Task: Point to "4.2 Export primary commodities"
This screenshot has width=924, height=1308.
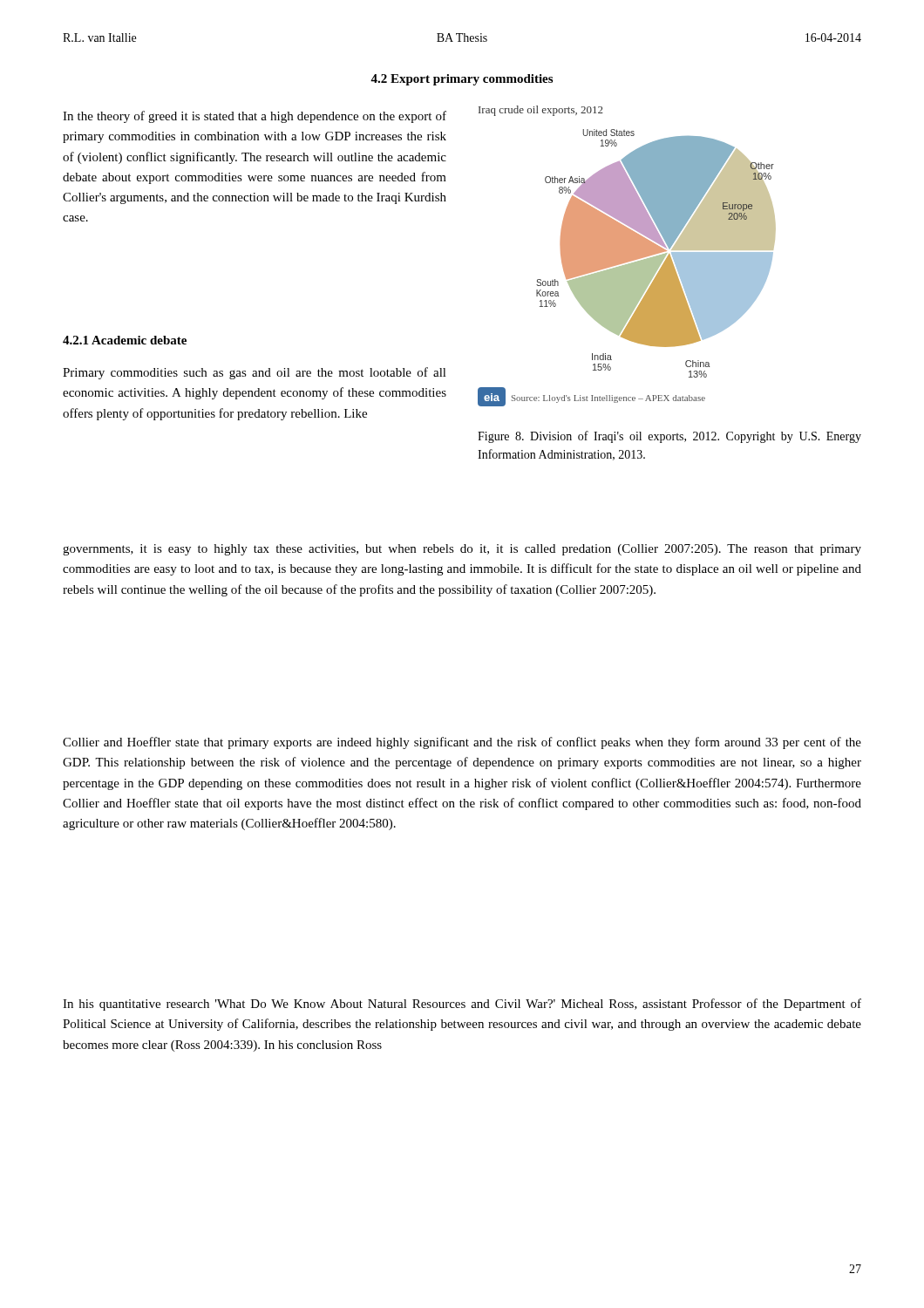Action: point(462,78)
